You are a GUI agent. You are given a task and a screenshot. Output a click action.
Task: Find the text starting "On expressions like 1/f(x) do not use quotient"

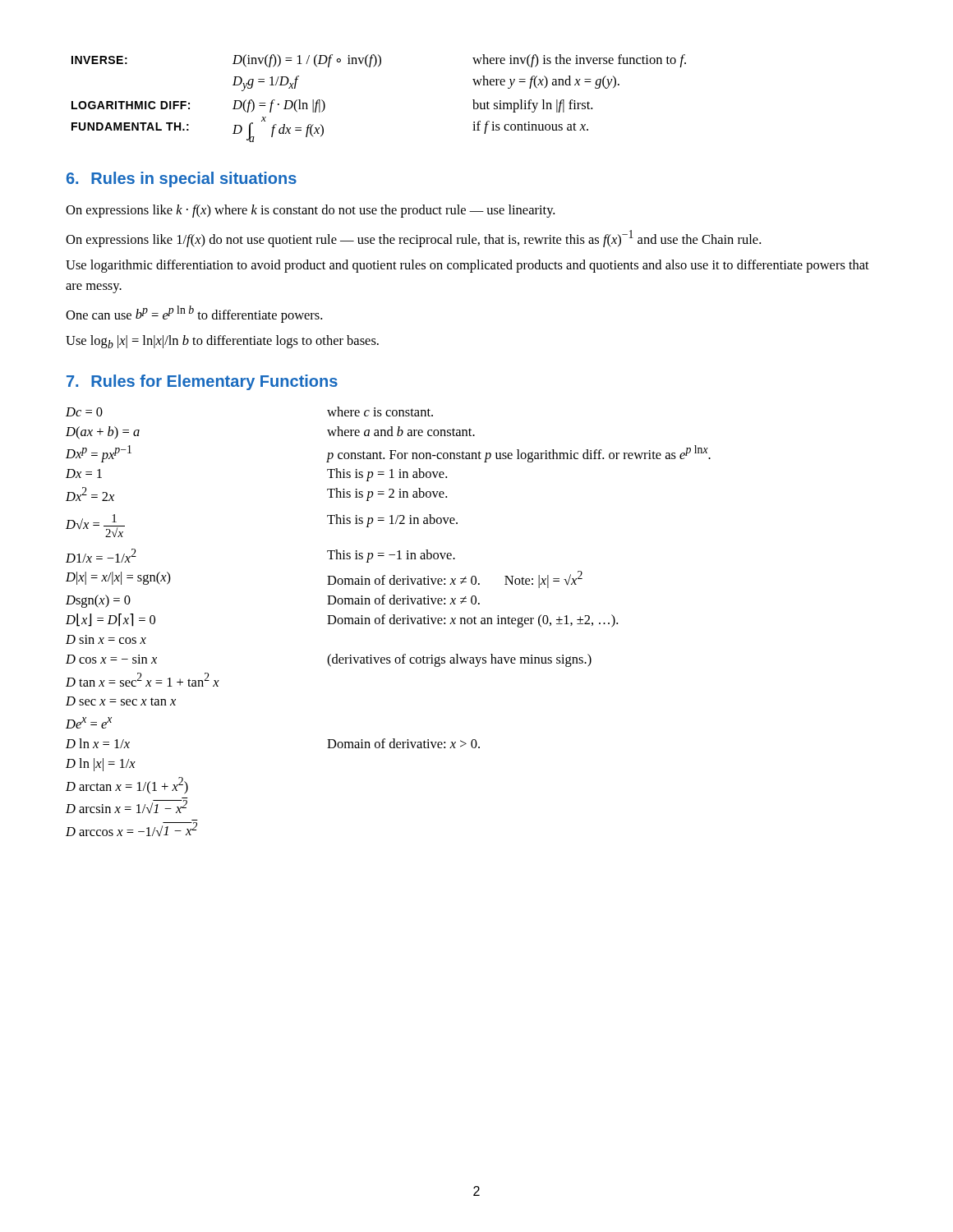coord(414,237)
